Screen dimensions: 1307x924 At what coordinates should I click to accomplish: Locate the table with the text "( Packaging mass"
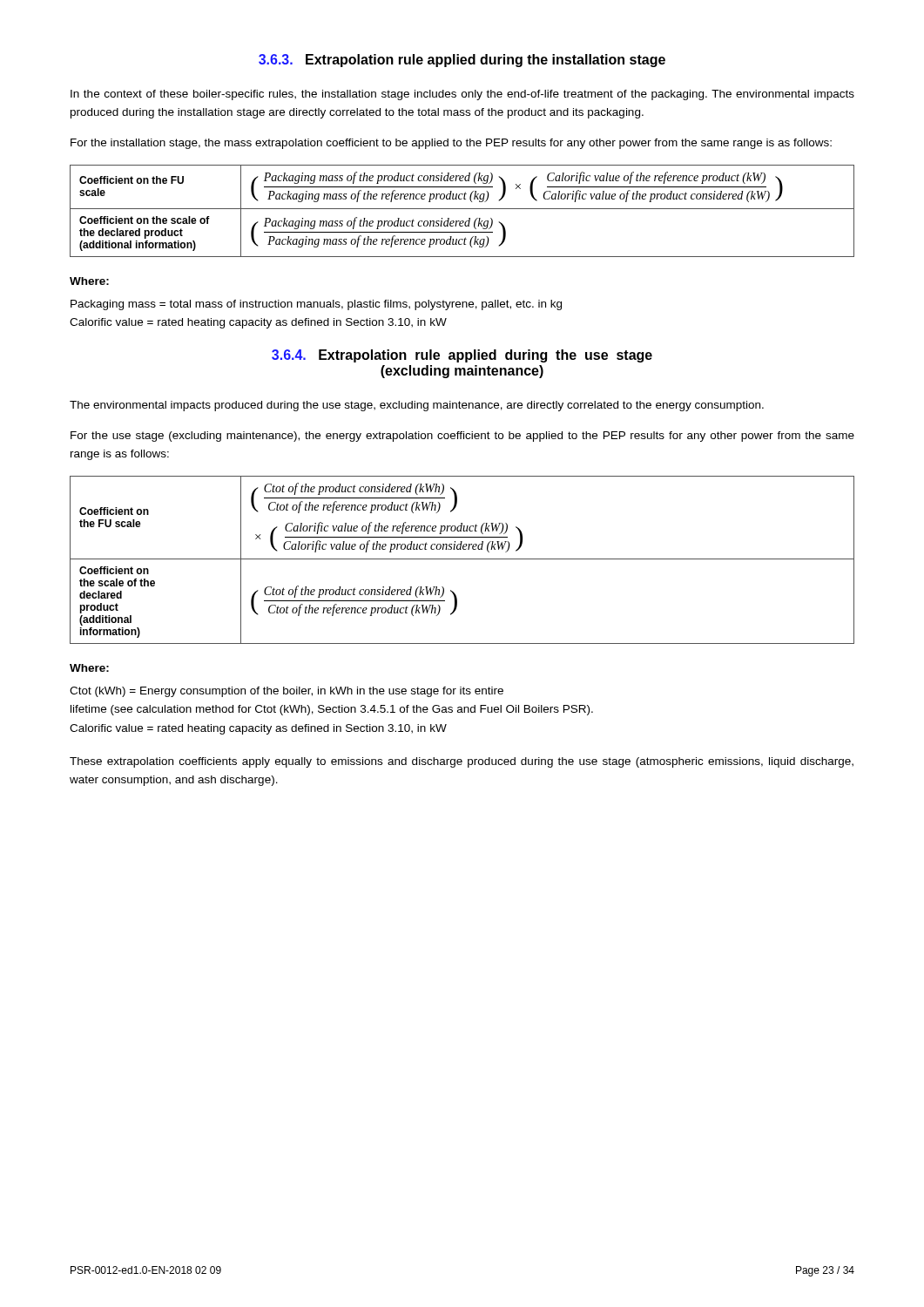pos(462,211)
